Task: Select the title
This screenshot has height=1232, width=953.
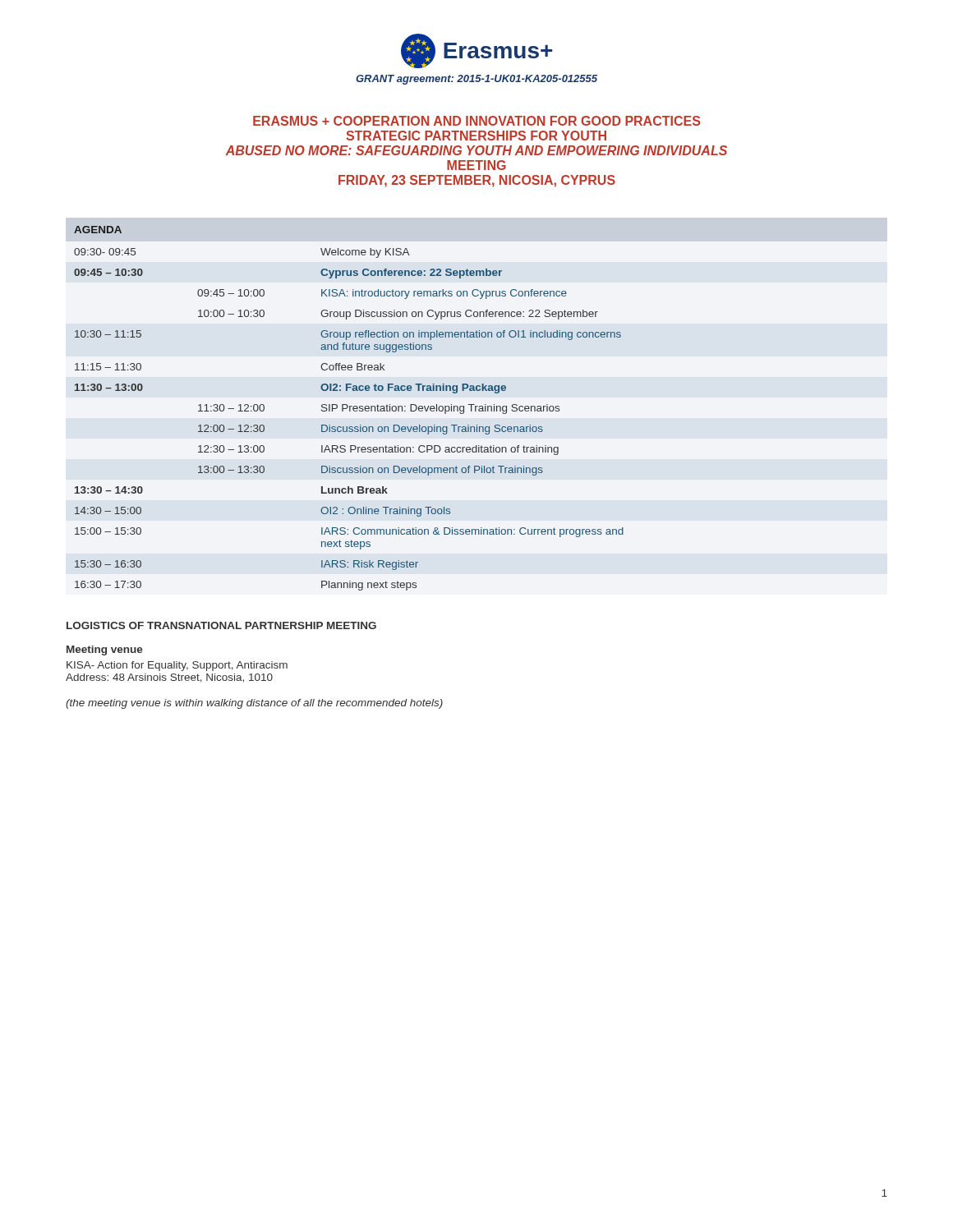Action: (x=476, y=151)
